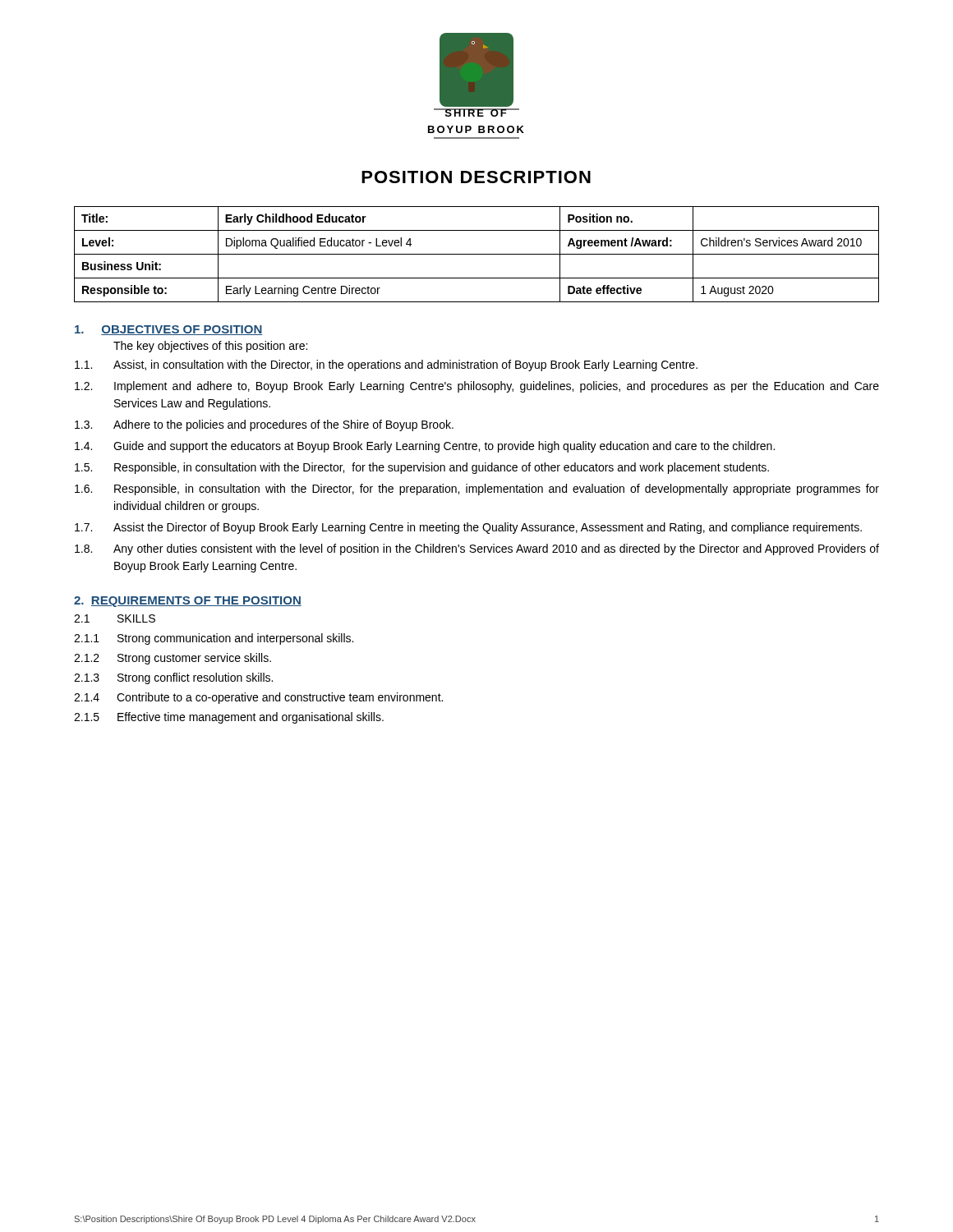The width and height of the screenshot is (953, 1232).
Task: Select the region starting "2.1.1 Strong communication and interpersonal skills."
Action: [x=214, y=639]
